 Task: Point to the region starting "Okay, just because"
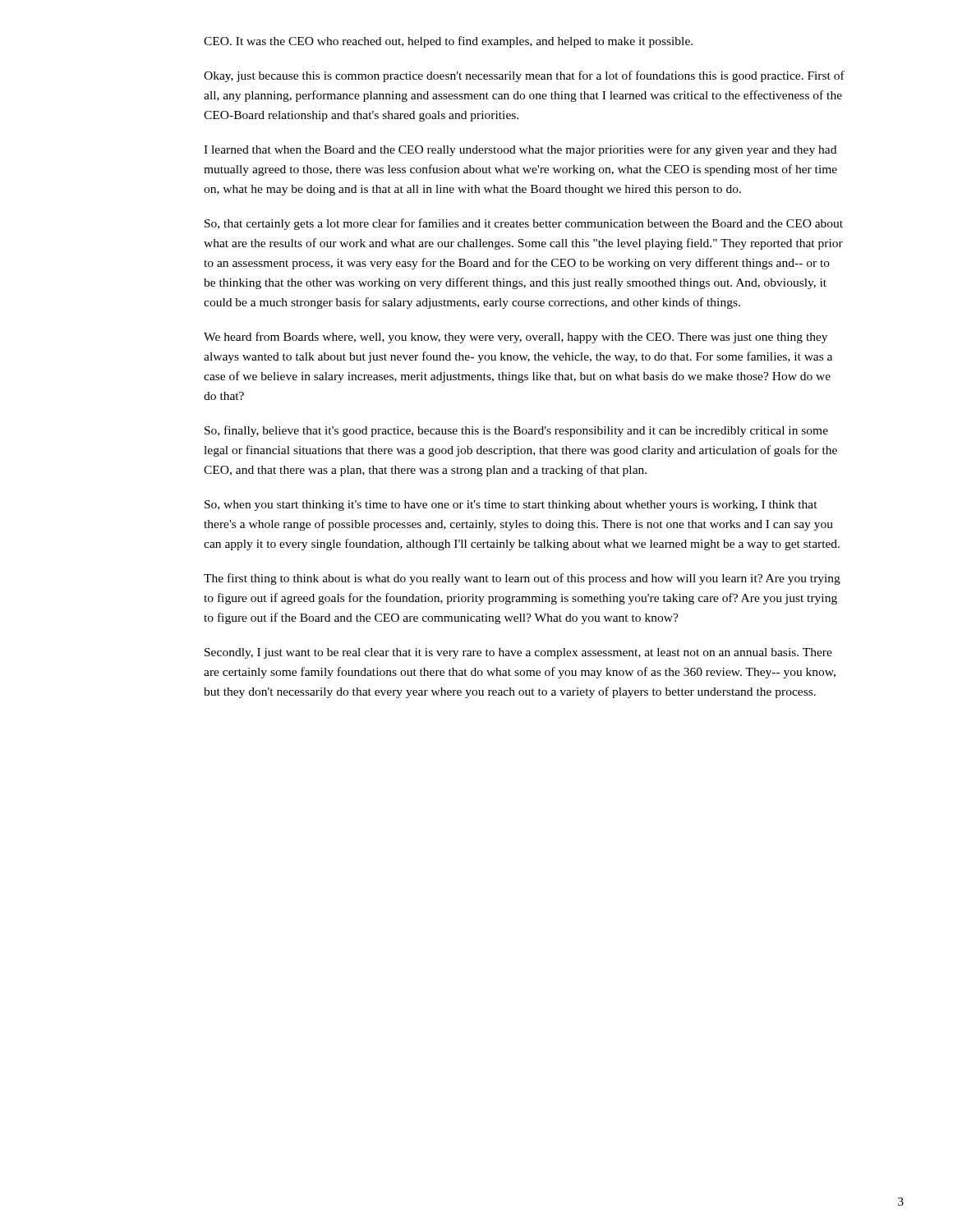coord(524,95)
